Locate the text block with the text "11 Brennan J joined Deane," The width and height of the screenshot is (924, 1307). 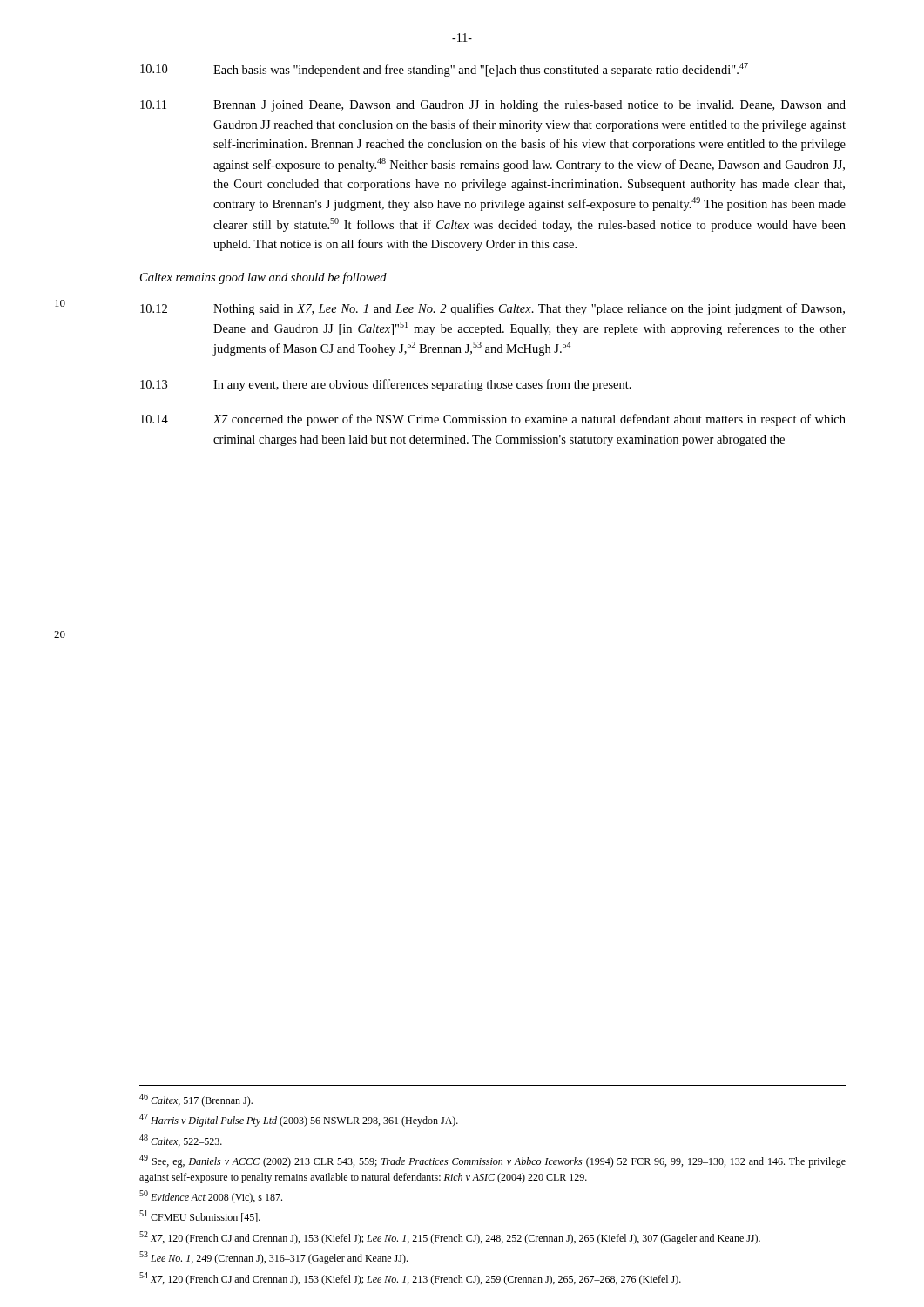click(492, 175)
